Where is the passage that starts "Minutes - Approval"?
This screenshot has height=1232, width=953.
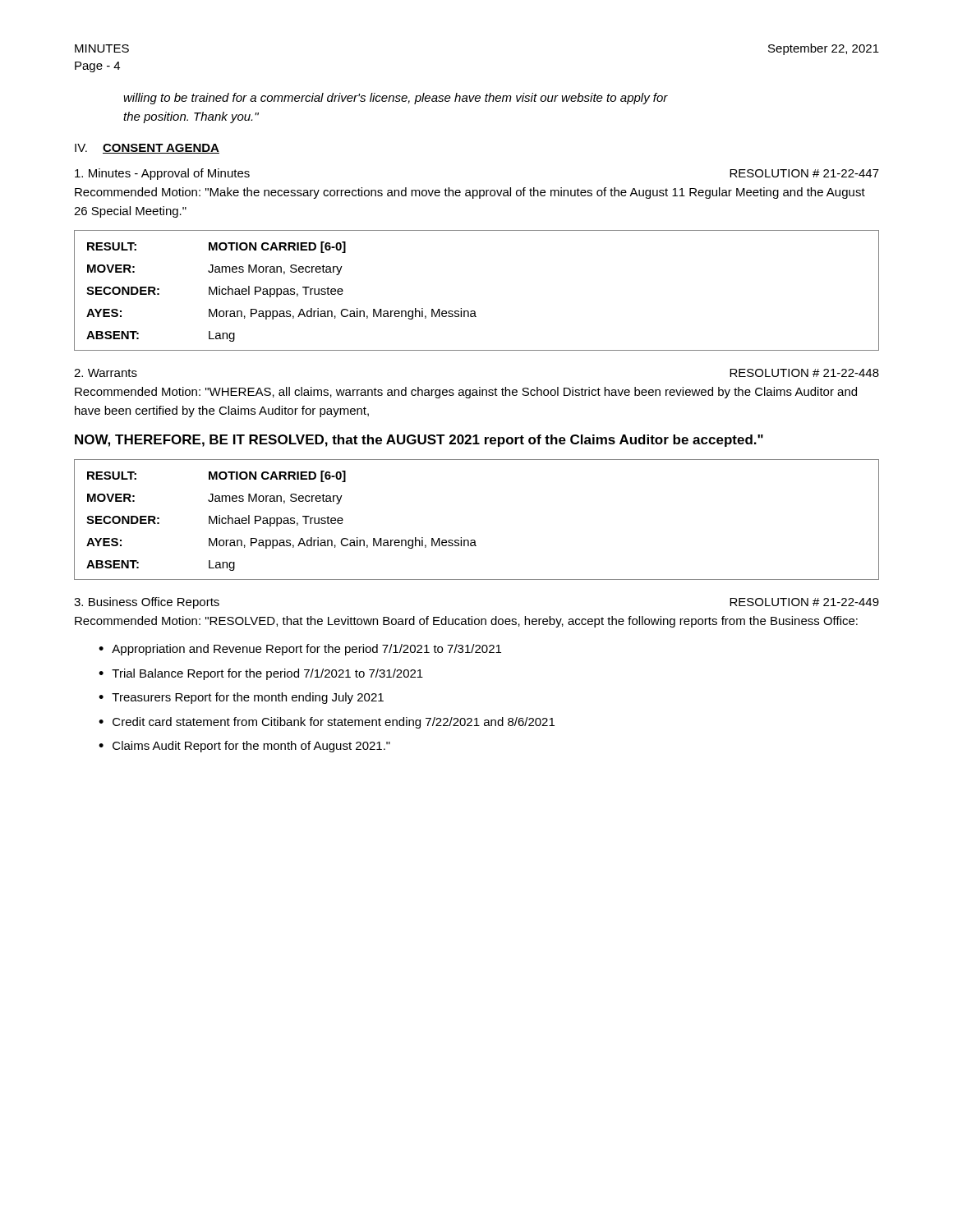click(x=476, y=193)
